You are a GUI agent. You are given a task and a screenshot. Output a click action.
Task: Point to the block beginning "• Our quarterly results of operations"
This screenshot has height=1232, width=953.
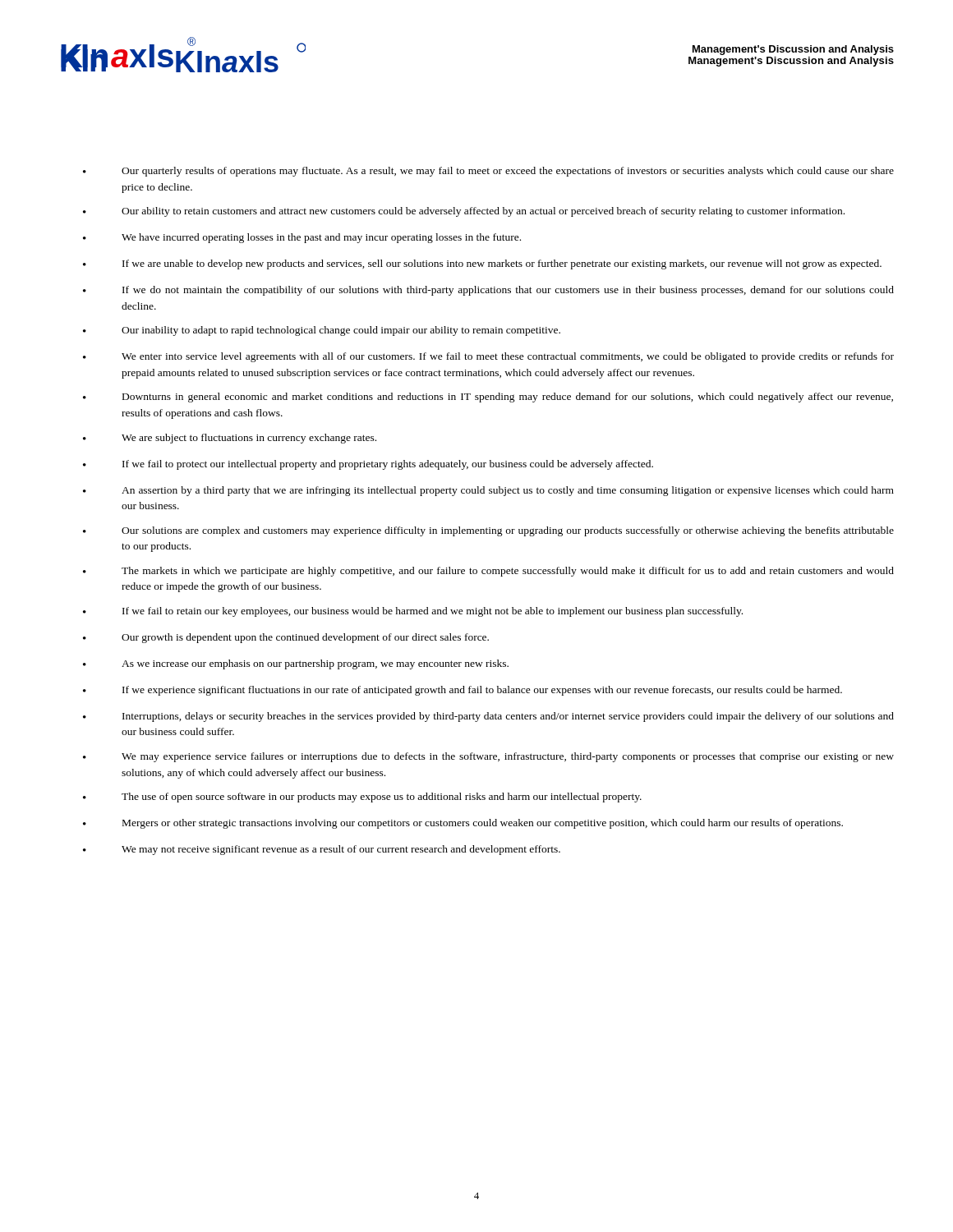[x=476, y=179]
